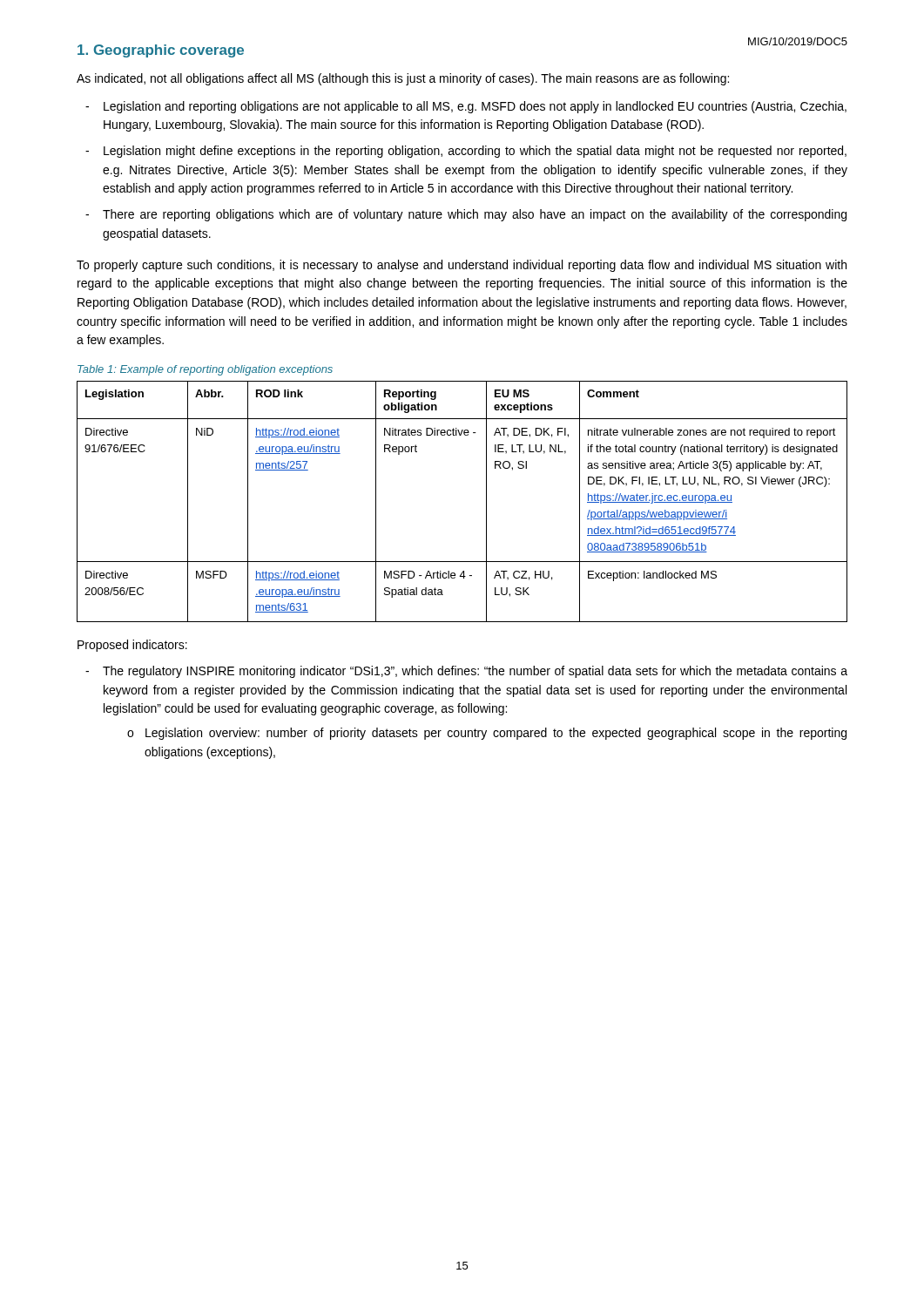Select the region starting "To properly capture such conditions, it is"
Screen dimensions: 1307x924
pos(462,302)
